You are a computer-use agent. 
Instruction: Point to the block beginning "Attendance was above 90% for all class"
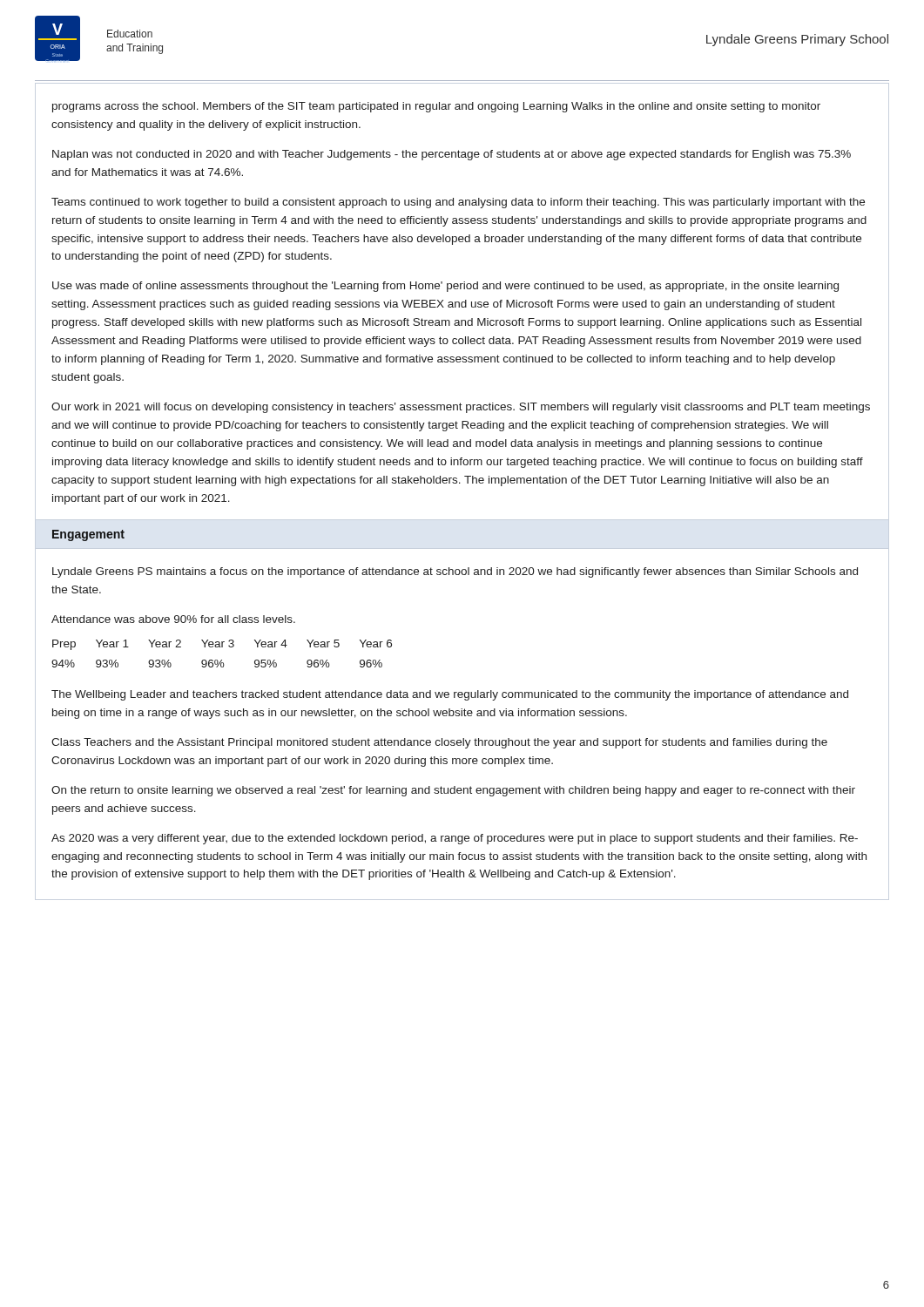174,619
